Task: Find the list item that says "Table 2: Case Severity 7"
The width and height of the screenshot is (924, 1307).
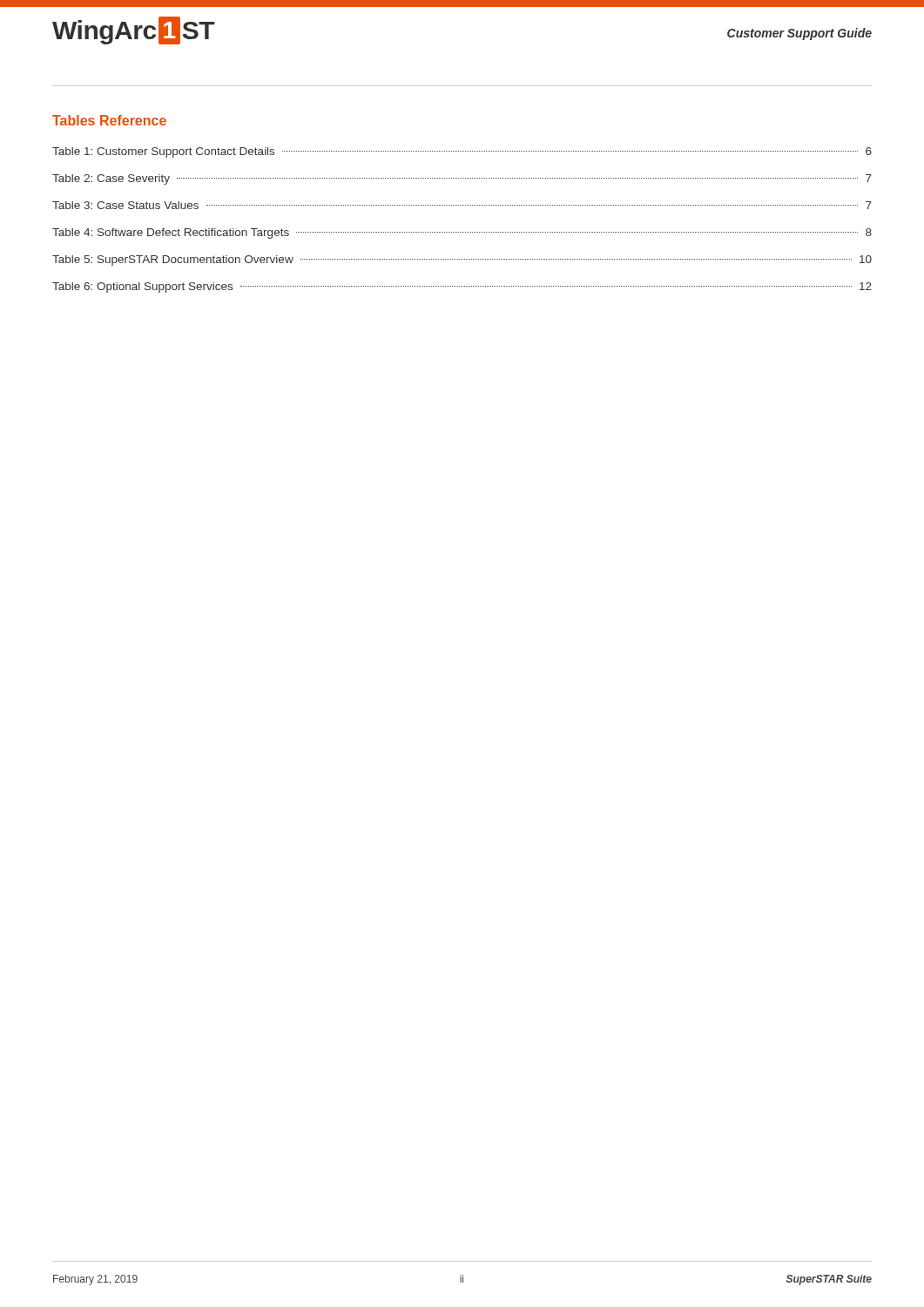Action: coord(462,178)
